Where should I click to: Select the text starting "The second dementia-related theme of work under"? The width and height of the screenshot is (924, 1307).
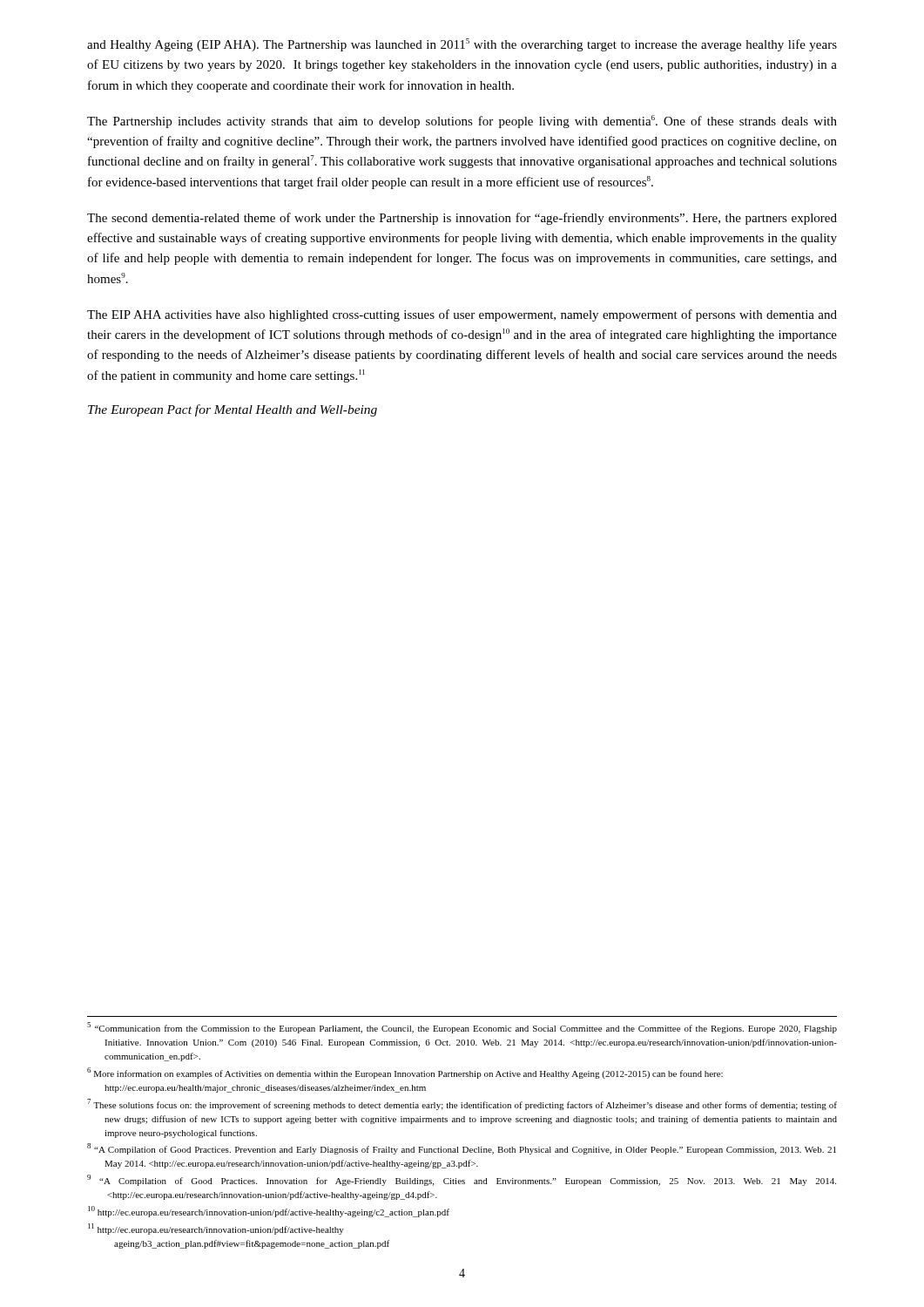[x=462, y=248]
